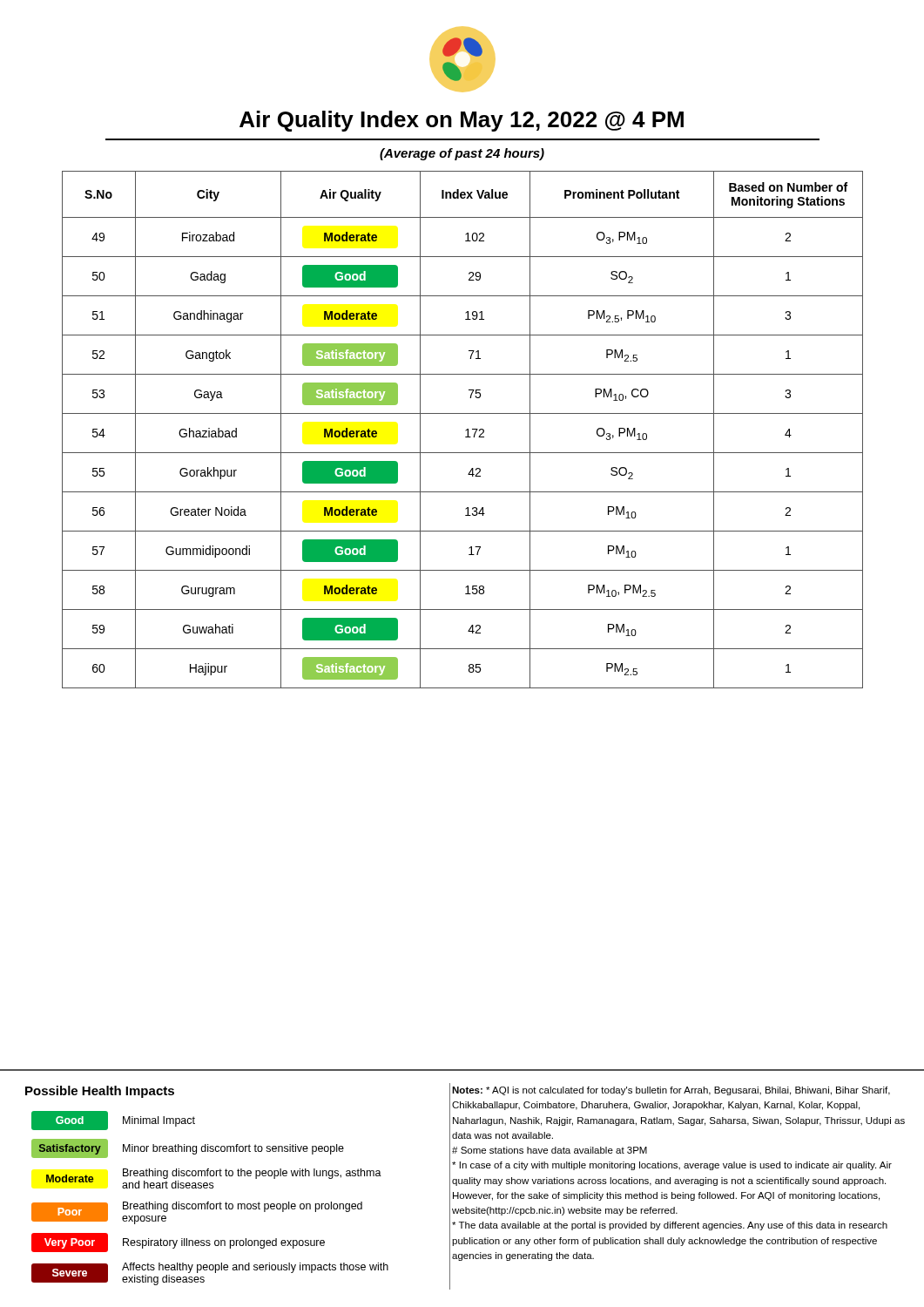Select the table that reads "Very Poor"

click(229, 1198)
